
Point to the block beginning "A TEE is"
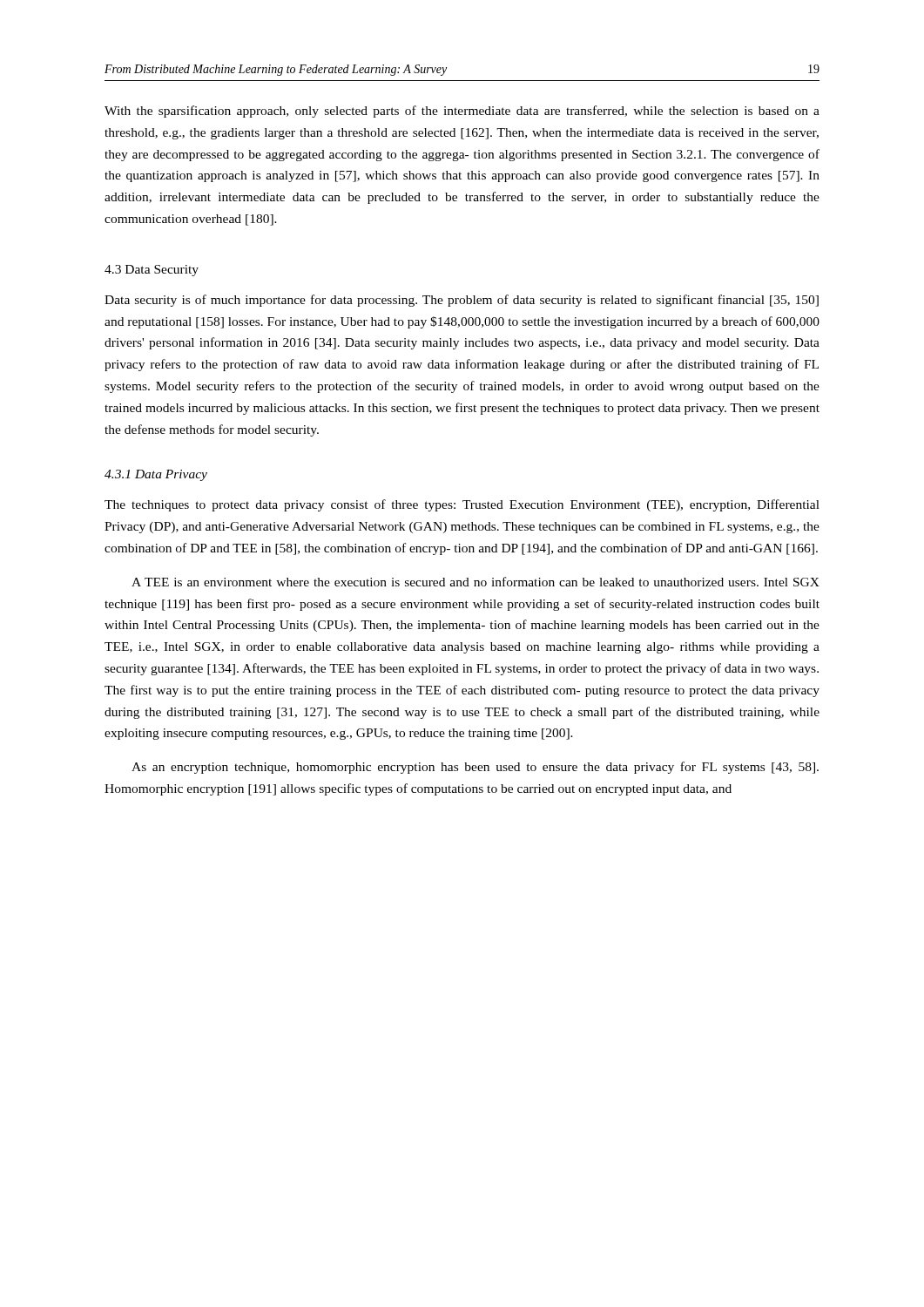pos(462,658)
